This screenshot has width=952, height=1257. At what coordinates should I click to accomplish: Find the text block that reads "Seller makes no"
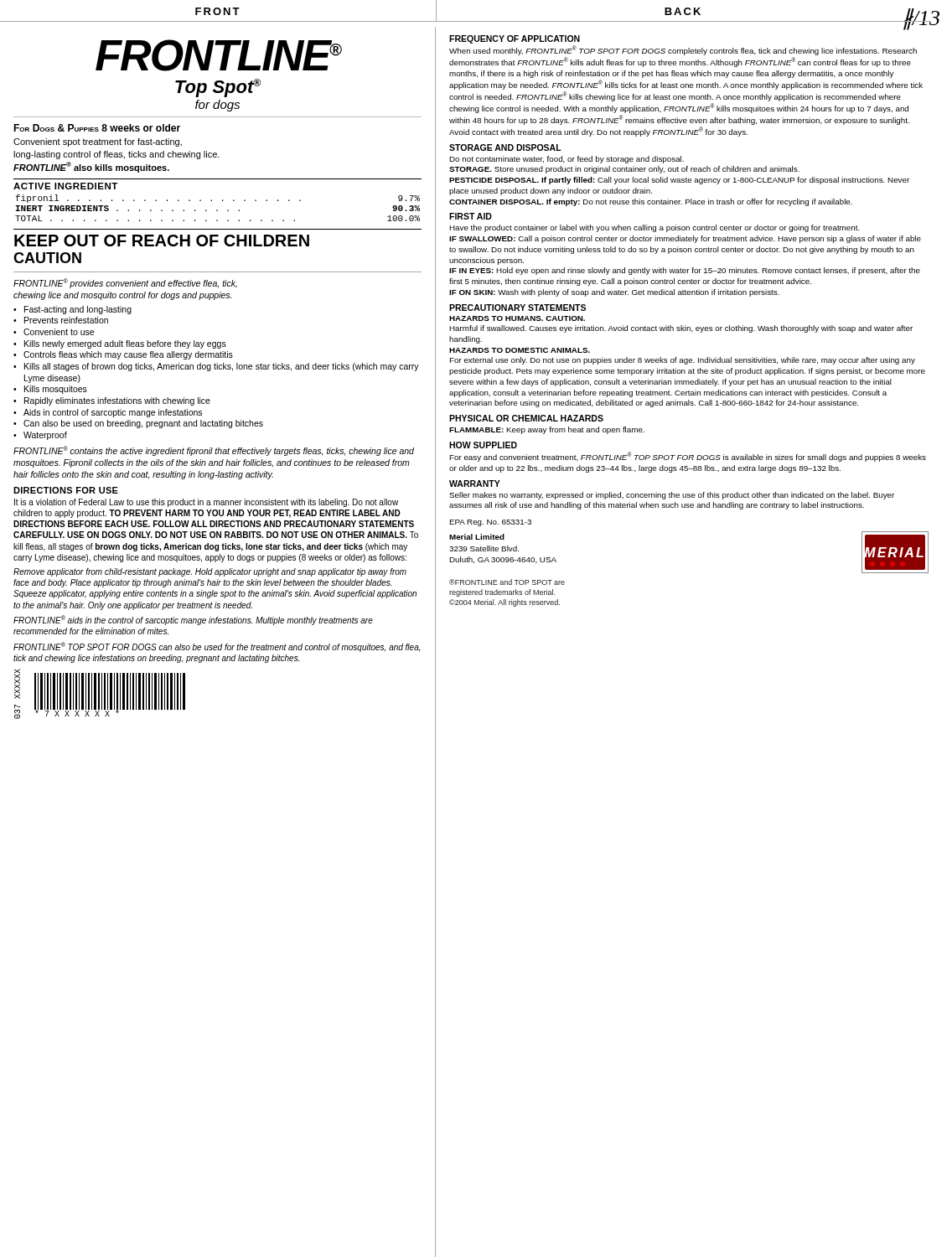click(672, 500)
